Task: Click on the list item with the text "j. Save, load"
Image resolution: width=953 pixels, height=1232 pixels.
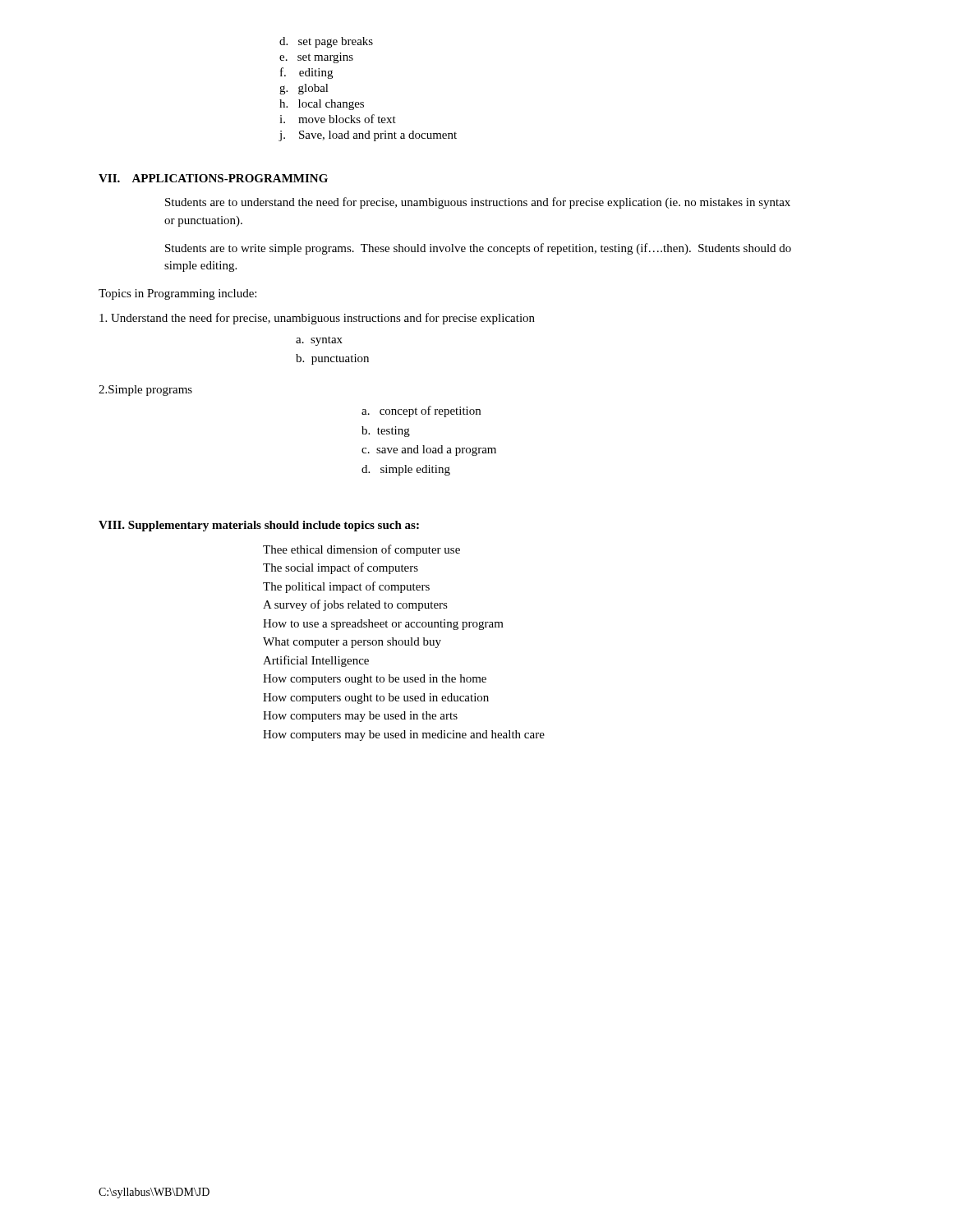Action: click(x=368, y=135)
